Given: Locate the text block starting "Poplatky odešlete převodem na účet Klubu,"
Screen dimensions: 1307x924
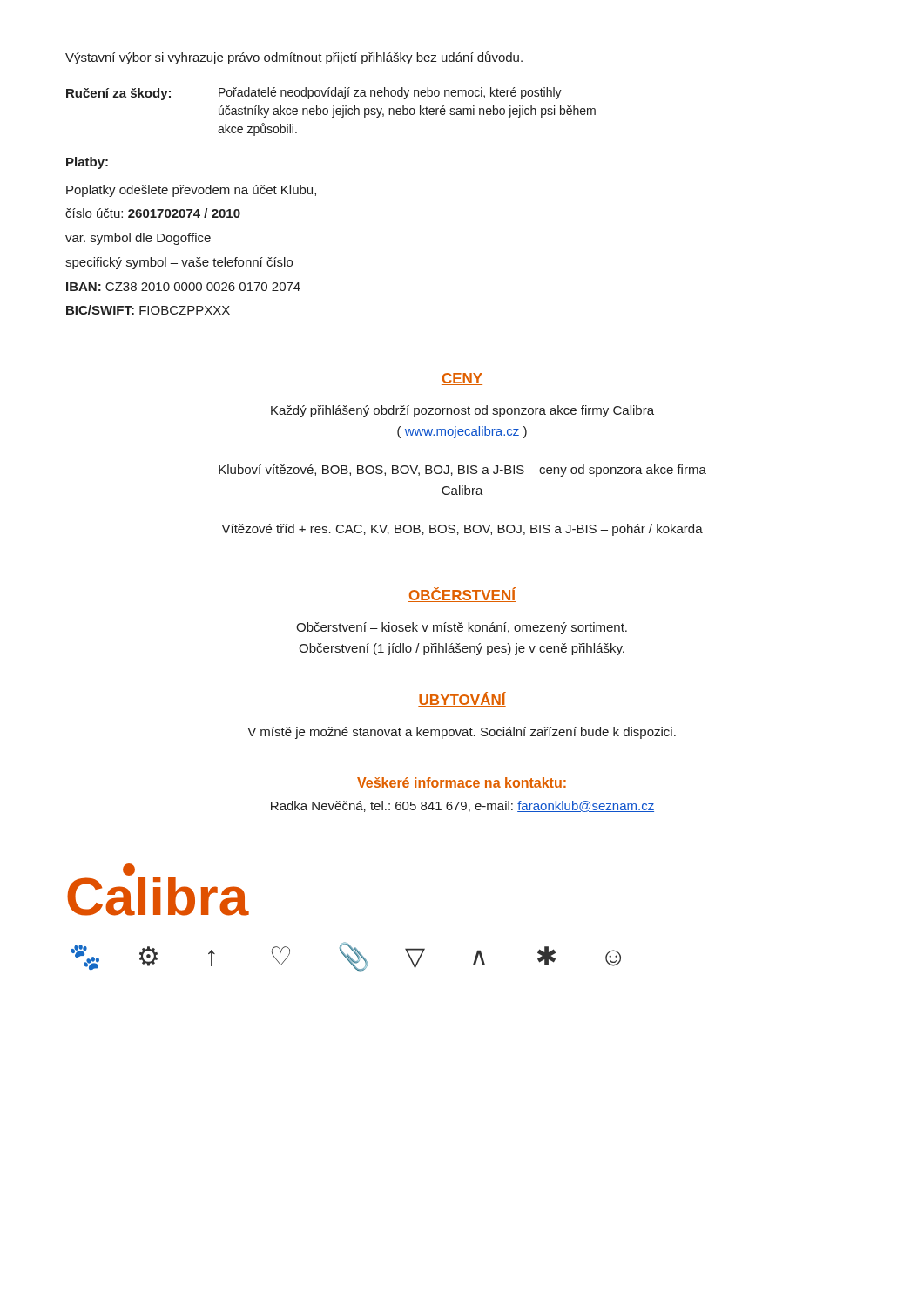Looking at the screenshot, I should 191,250.
